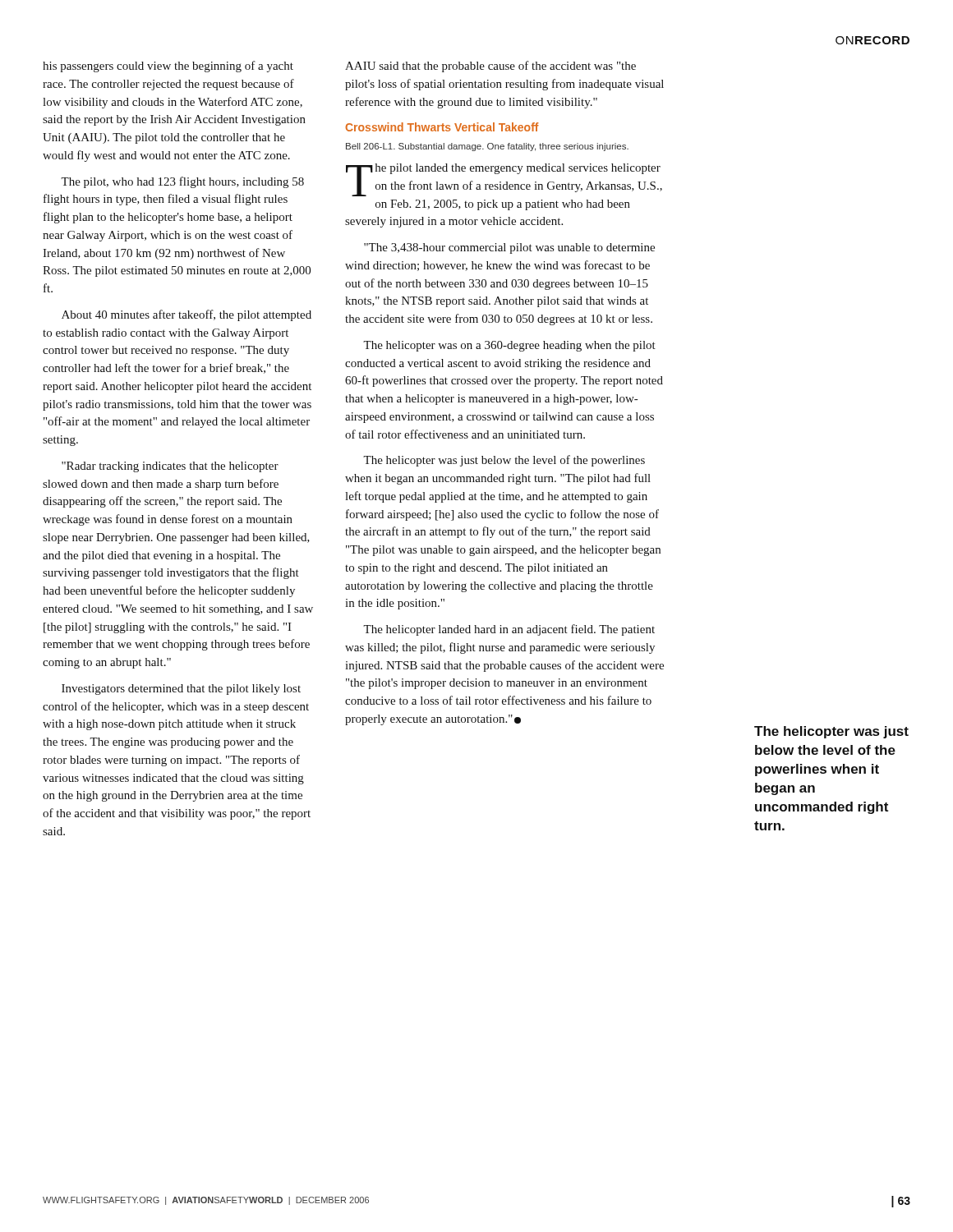This screenshot has height=1232, width=953.
Task: Point to the element starting "AAIU said that the probable cause"
Action: [x=505, y=84]
